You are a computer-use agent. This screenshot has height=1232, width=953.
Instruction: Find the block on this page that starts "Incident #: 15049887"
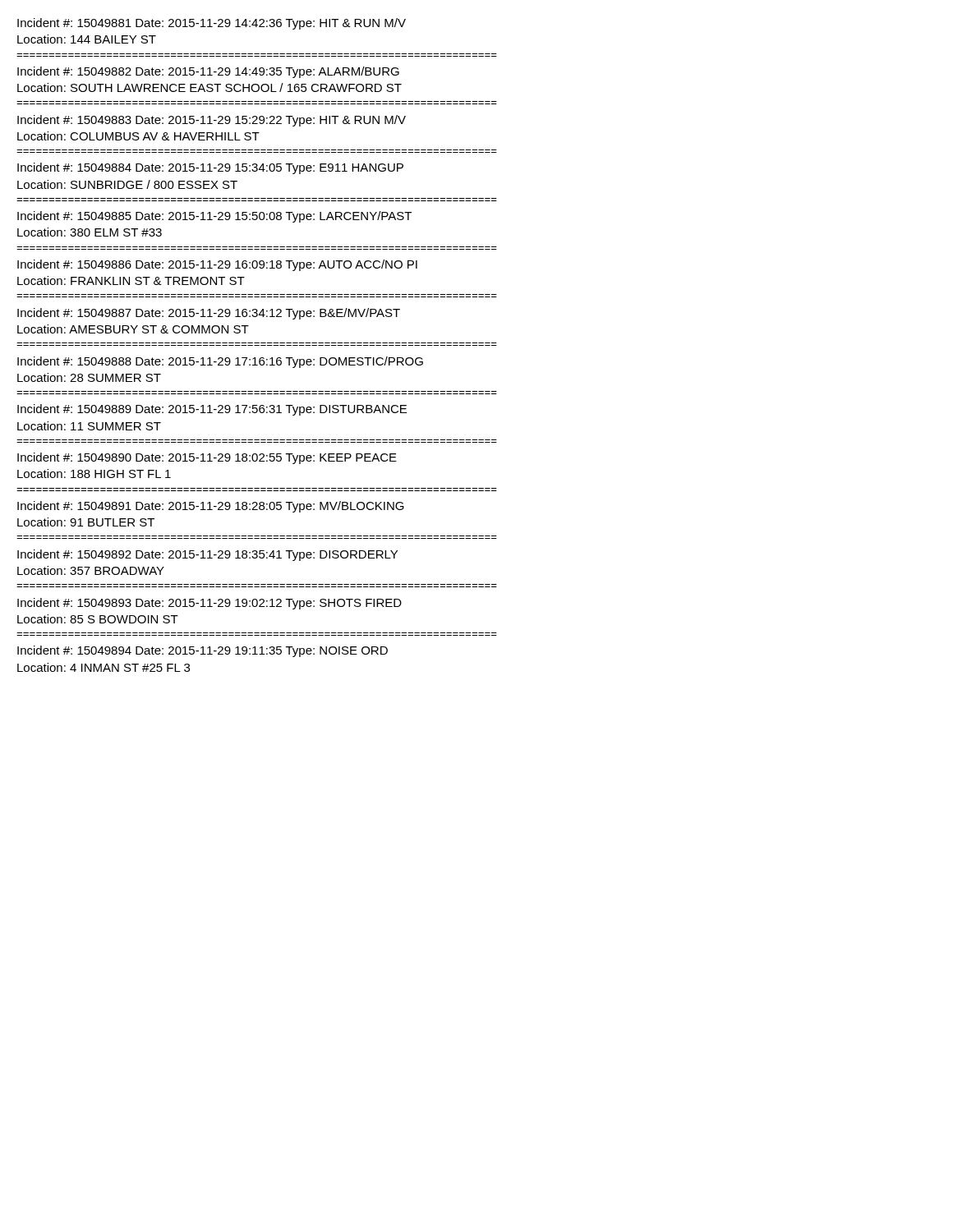209,314
